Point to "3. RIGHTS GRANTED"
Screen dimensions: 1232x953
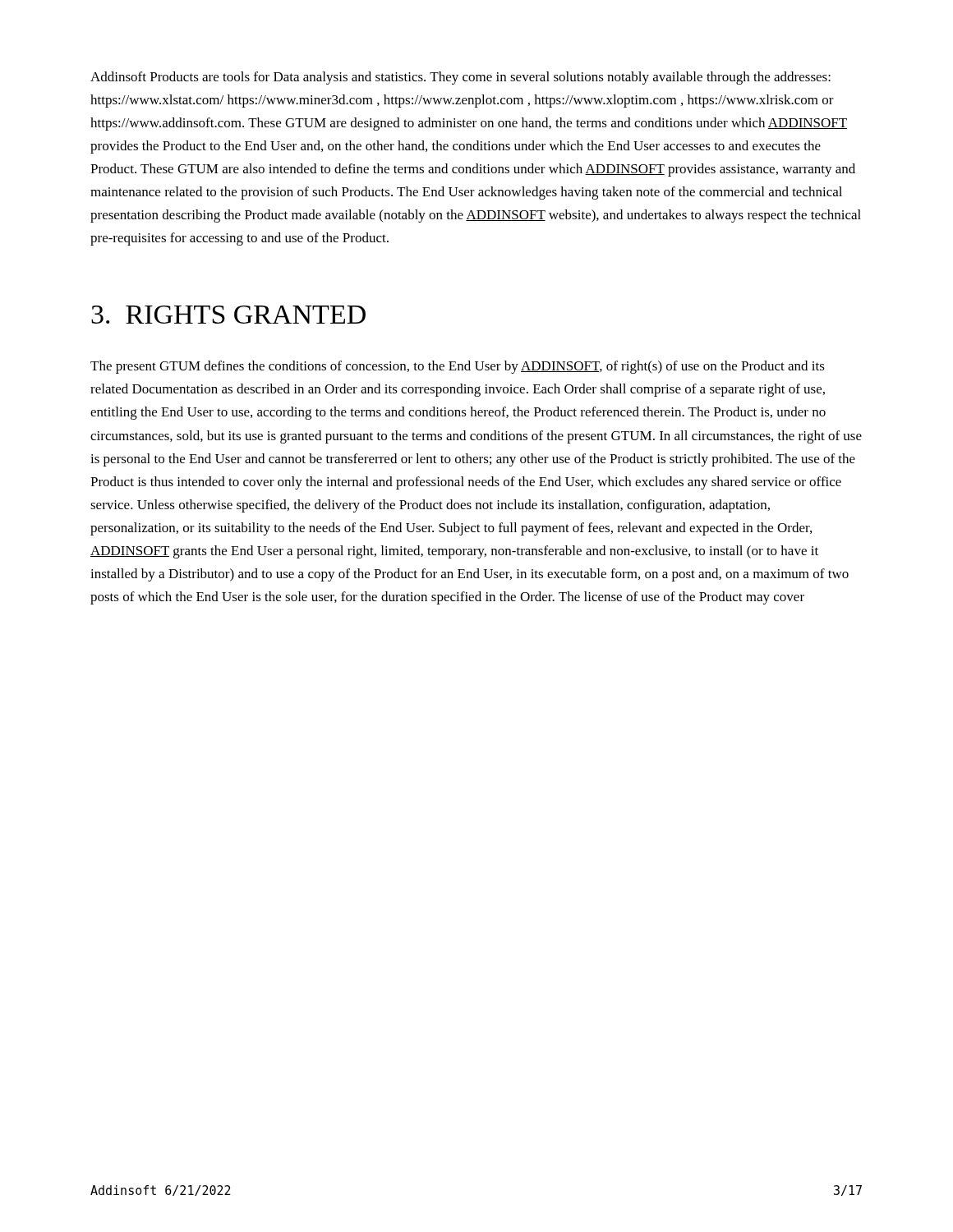228,314
